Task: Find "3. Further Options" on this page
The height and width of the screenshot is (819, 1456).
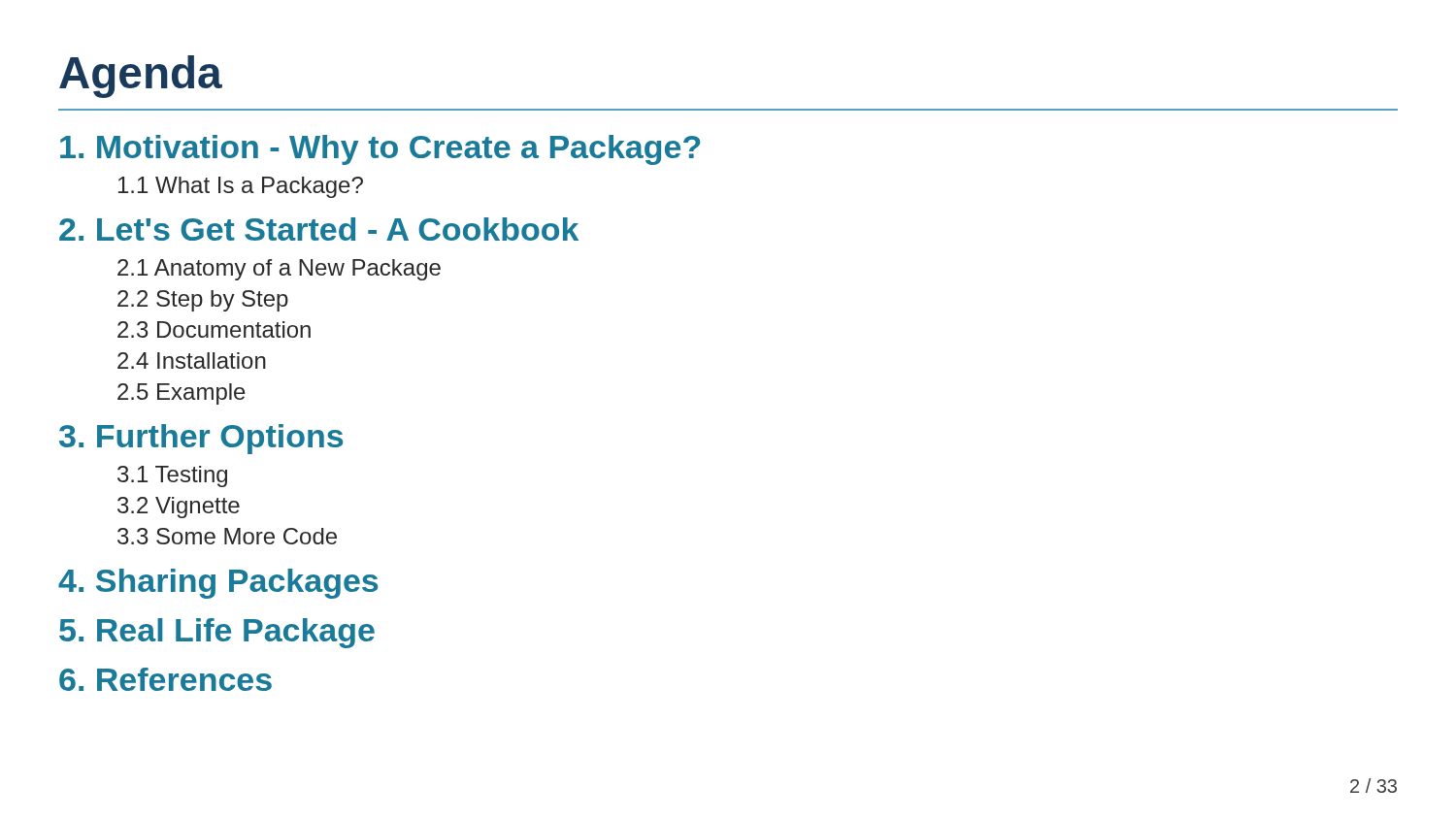Action: [x=201, y=439]
